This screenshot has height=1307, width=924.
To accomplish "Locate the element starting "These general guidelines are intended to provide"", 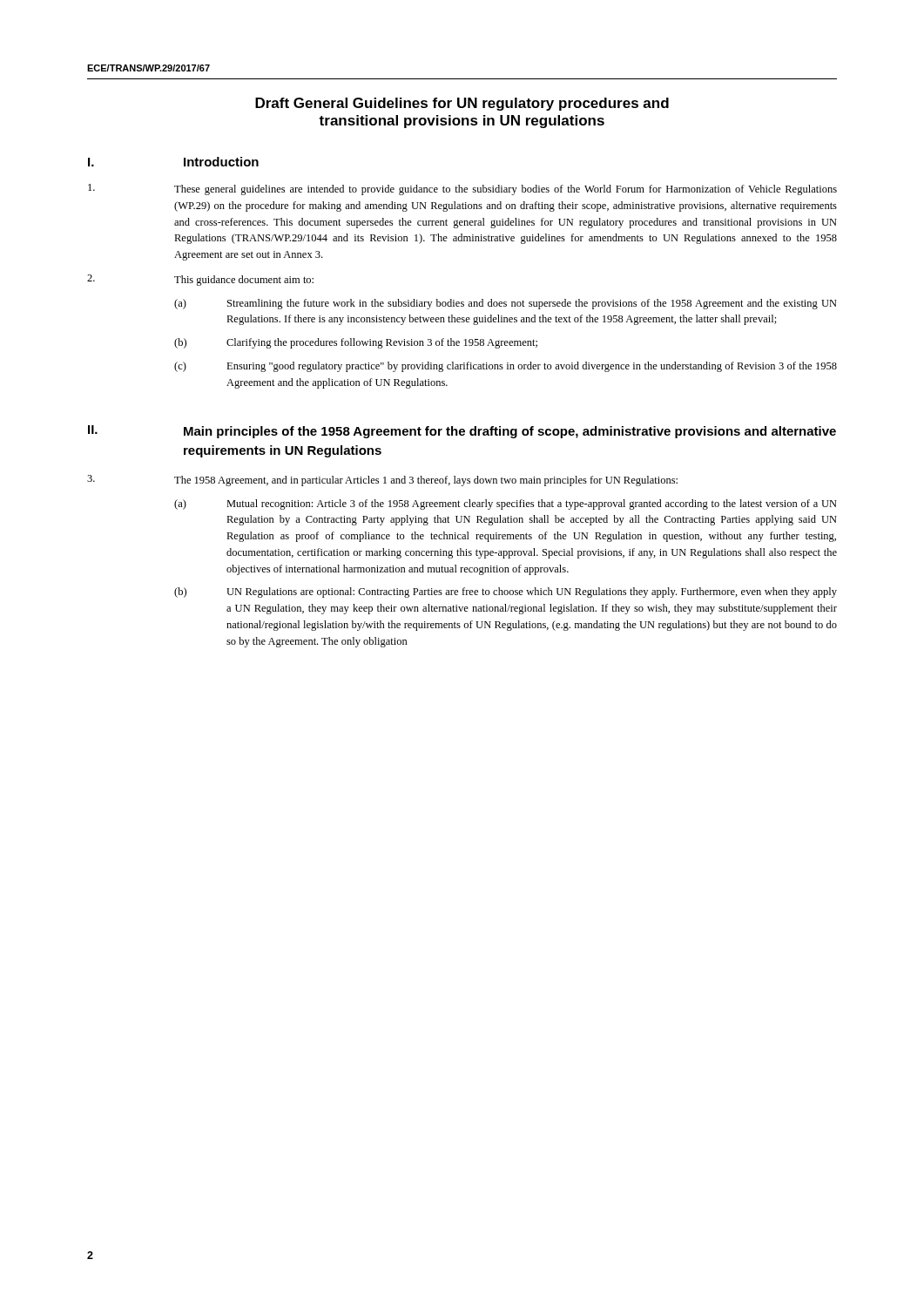I will tap(506, 222).
